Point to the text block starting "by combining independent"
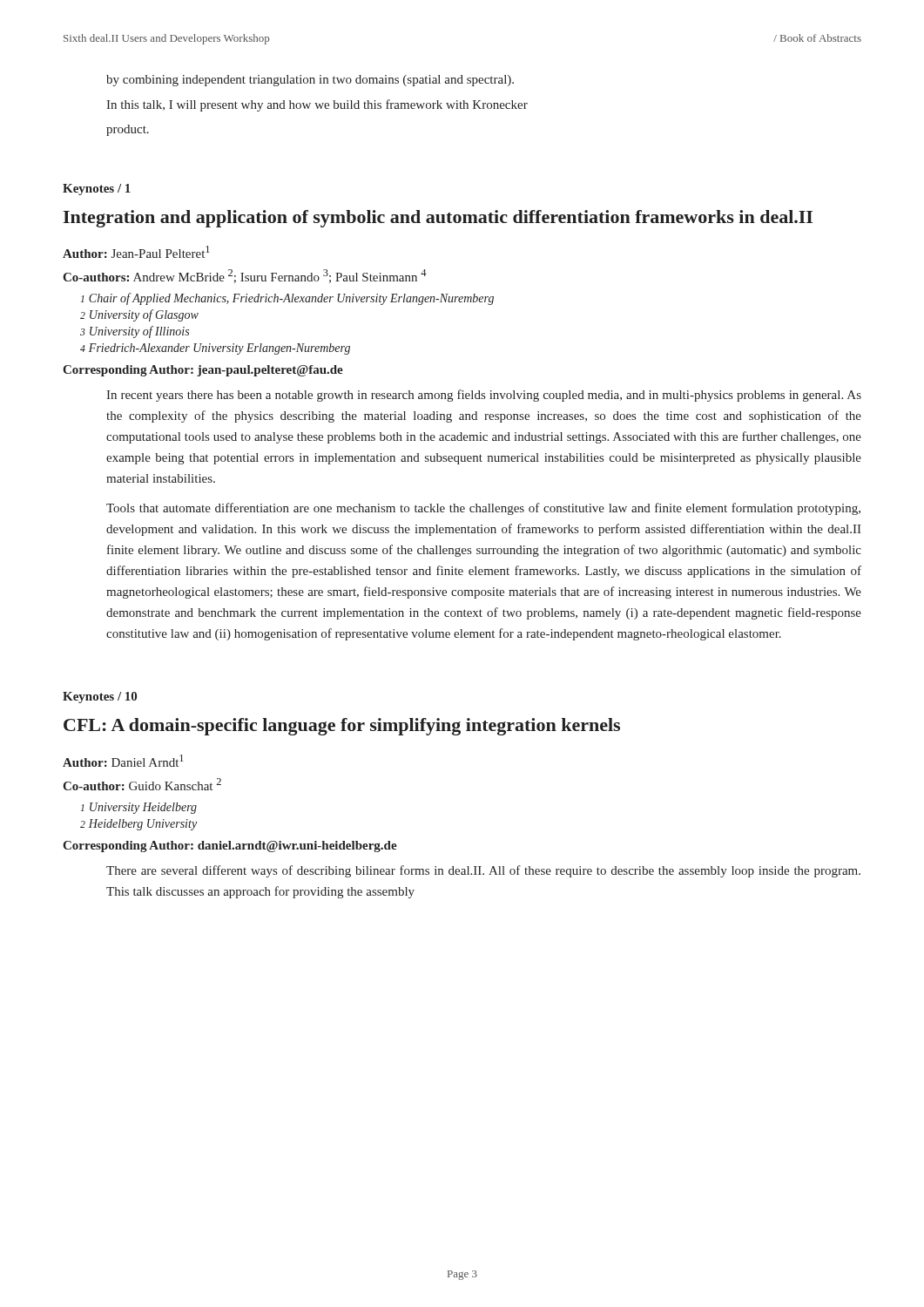The width and height of the screenshot is (924, 1307). click(311, 79)
